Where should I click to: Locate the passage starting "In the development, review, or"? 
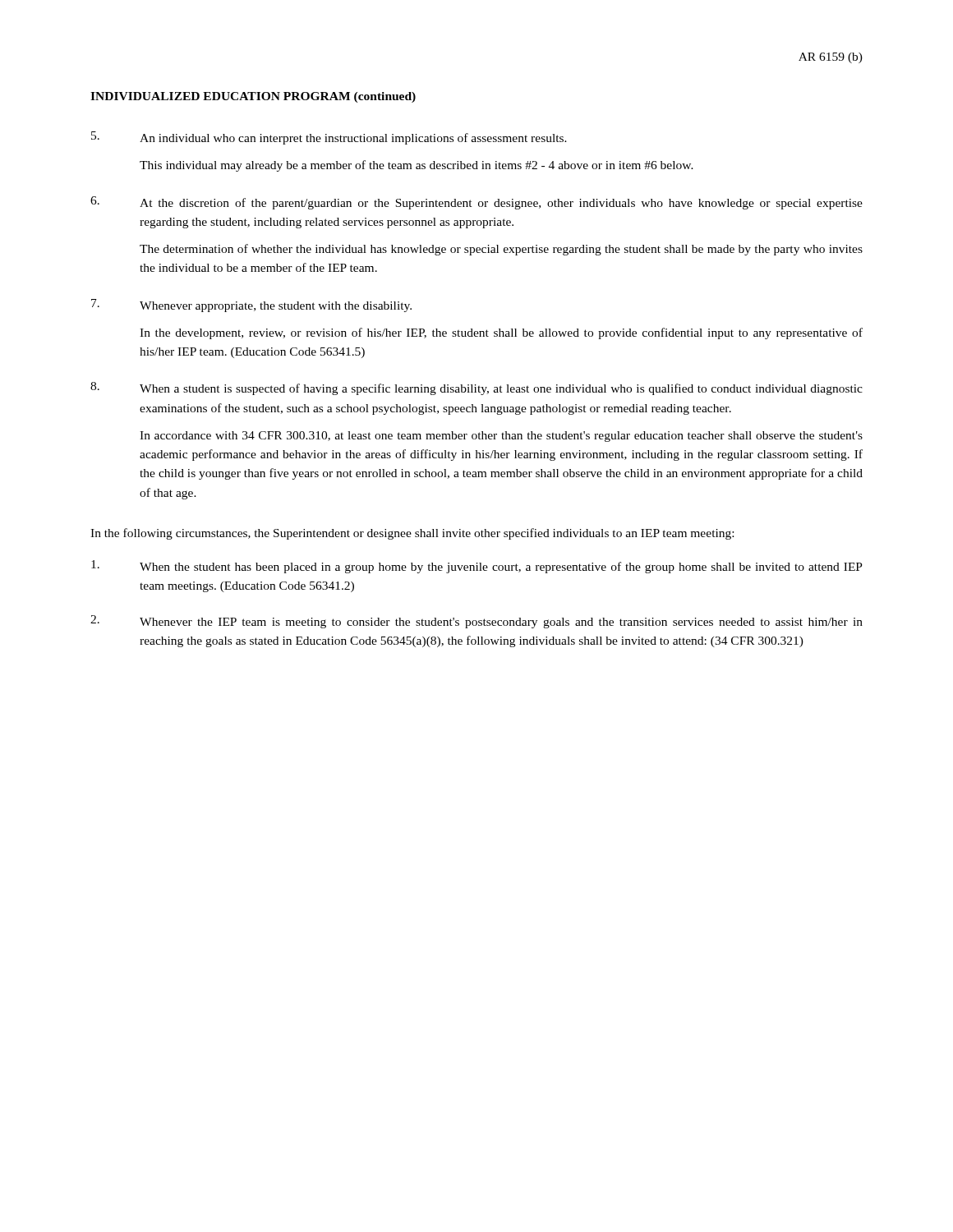pyautogui.click(x=501, y=342)
